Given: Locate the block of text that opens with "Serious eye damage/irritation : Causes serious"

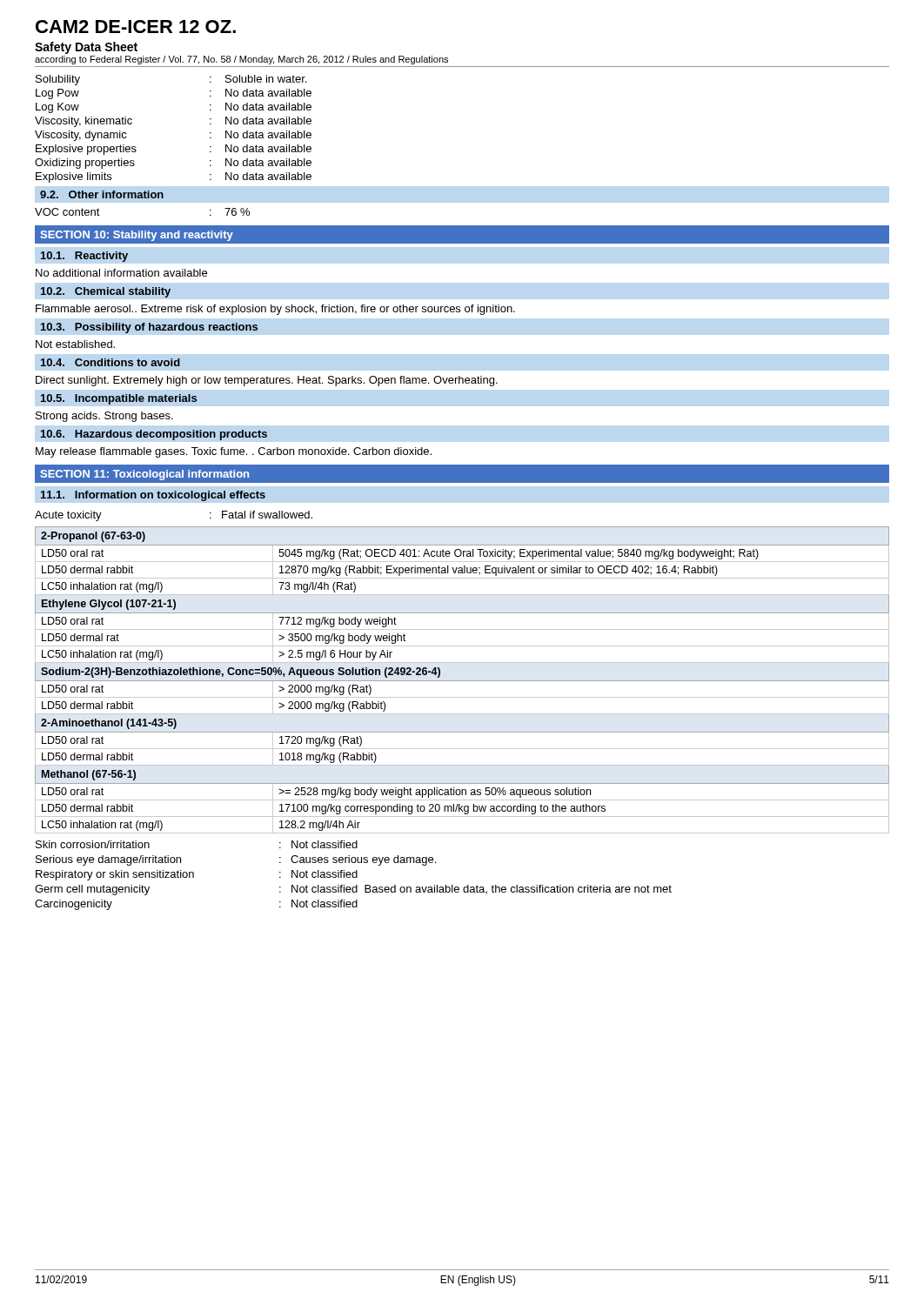Looking at the screenshot, I should [x=112, y=860].
